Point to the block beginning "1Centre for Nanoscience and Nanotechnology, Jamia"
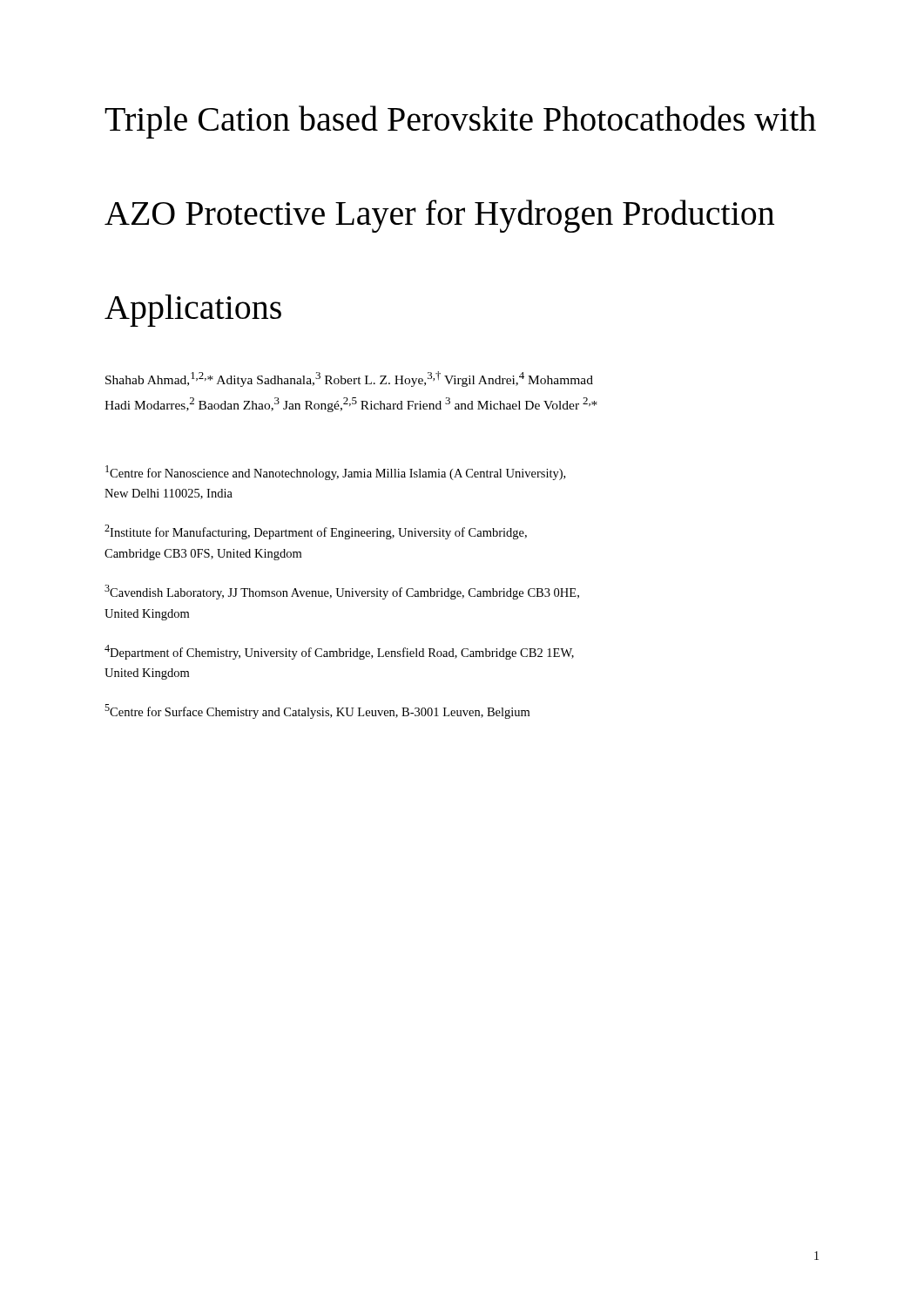 [335, 481]
